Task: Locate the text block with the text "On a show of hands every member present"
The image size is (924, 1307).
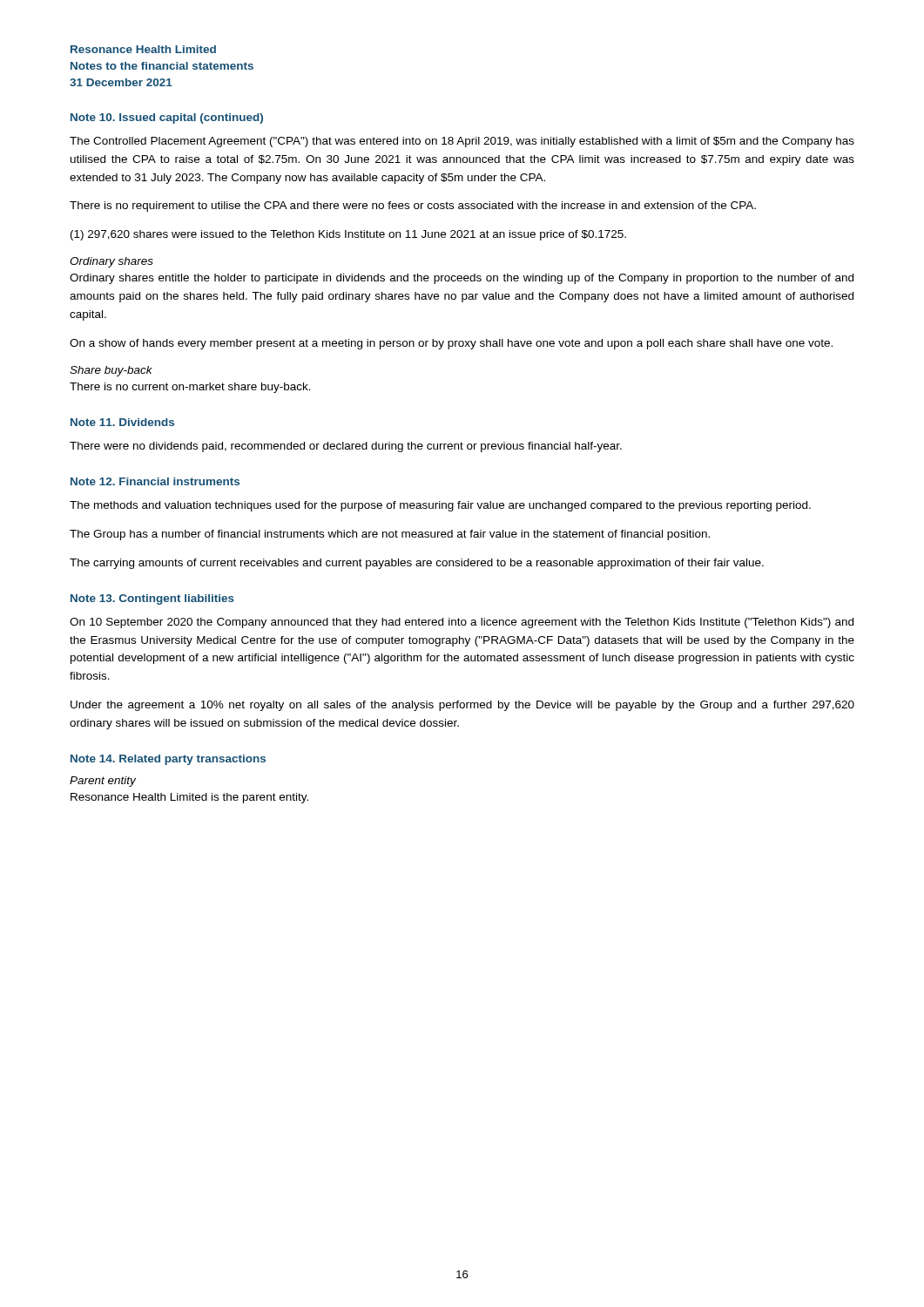Action: (x=452, y=343)
